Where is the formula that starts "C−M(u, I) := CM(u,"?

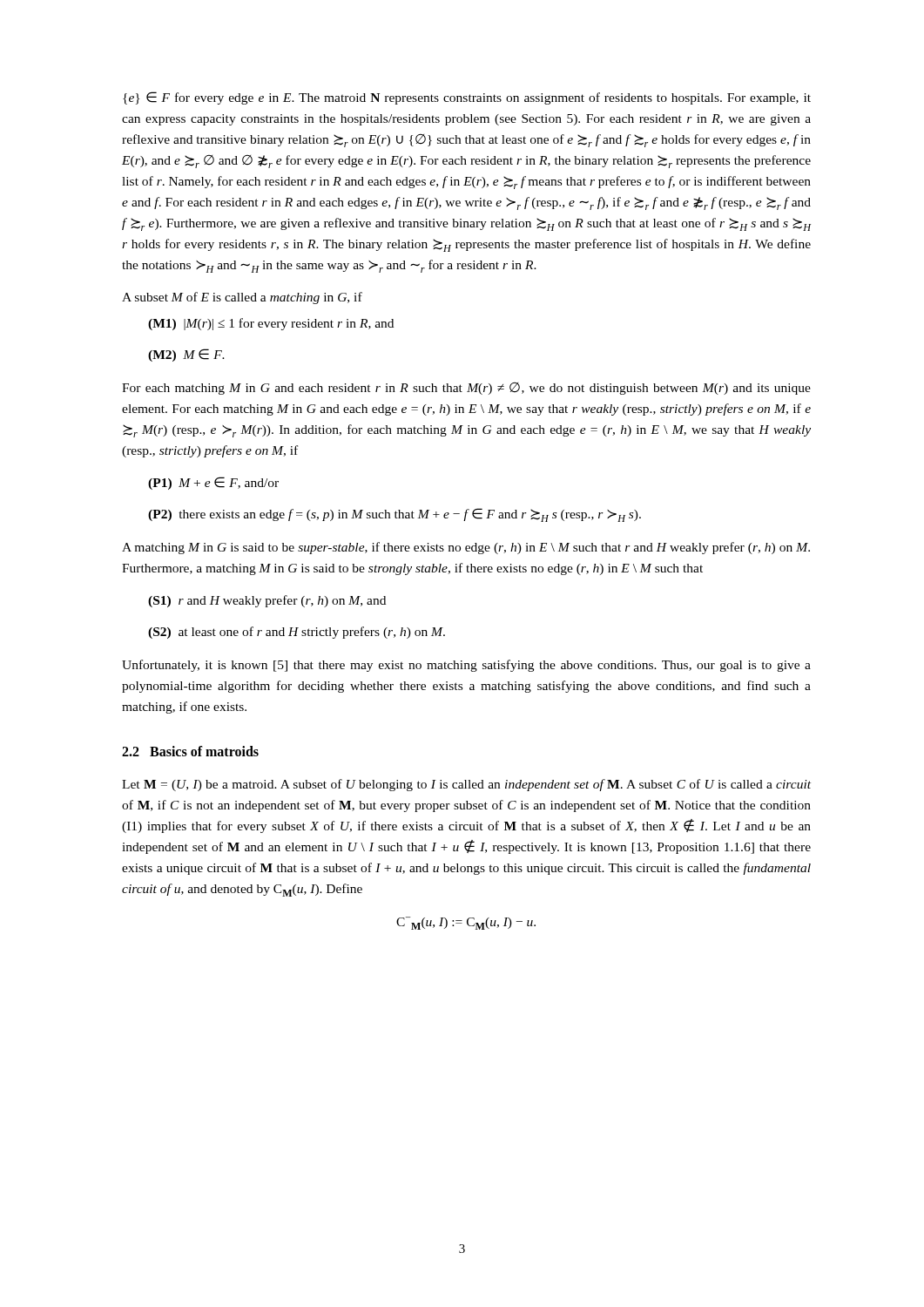(x=466, y=922)
